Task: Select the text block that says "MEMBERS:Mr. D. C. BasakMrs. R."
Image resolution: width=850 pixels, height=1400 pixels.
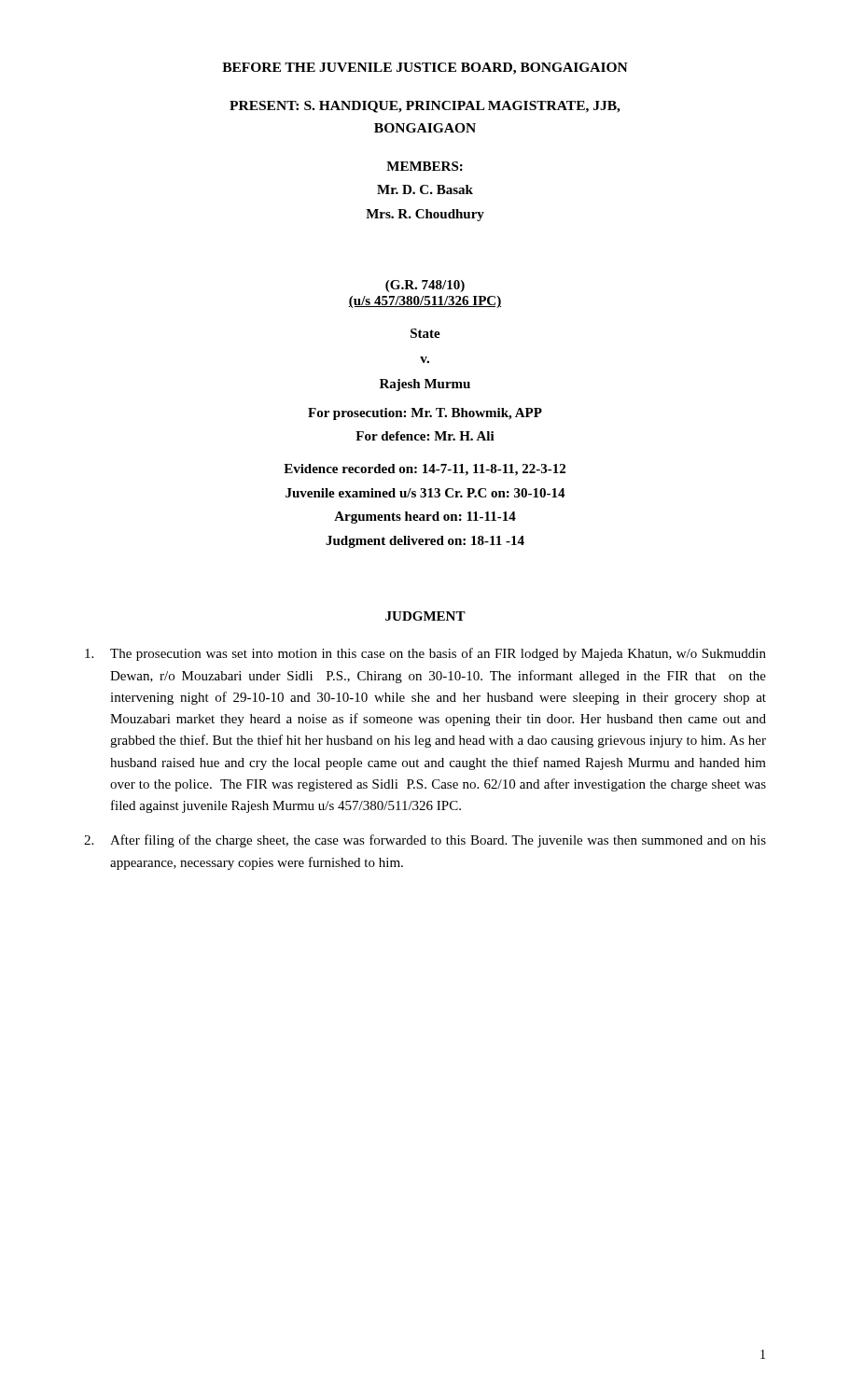Action: tap(425, 190)
